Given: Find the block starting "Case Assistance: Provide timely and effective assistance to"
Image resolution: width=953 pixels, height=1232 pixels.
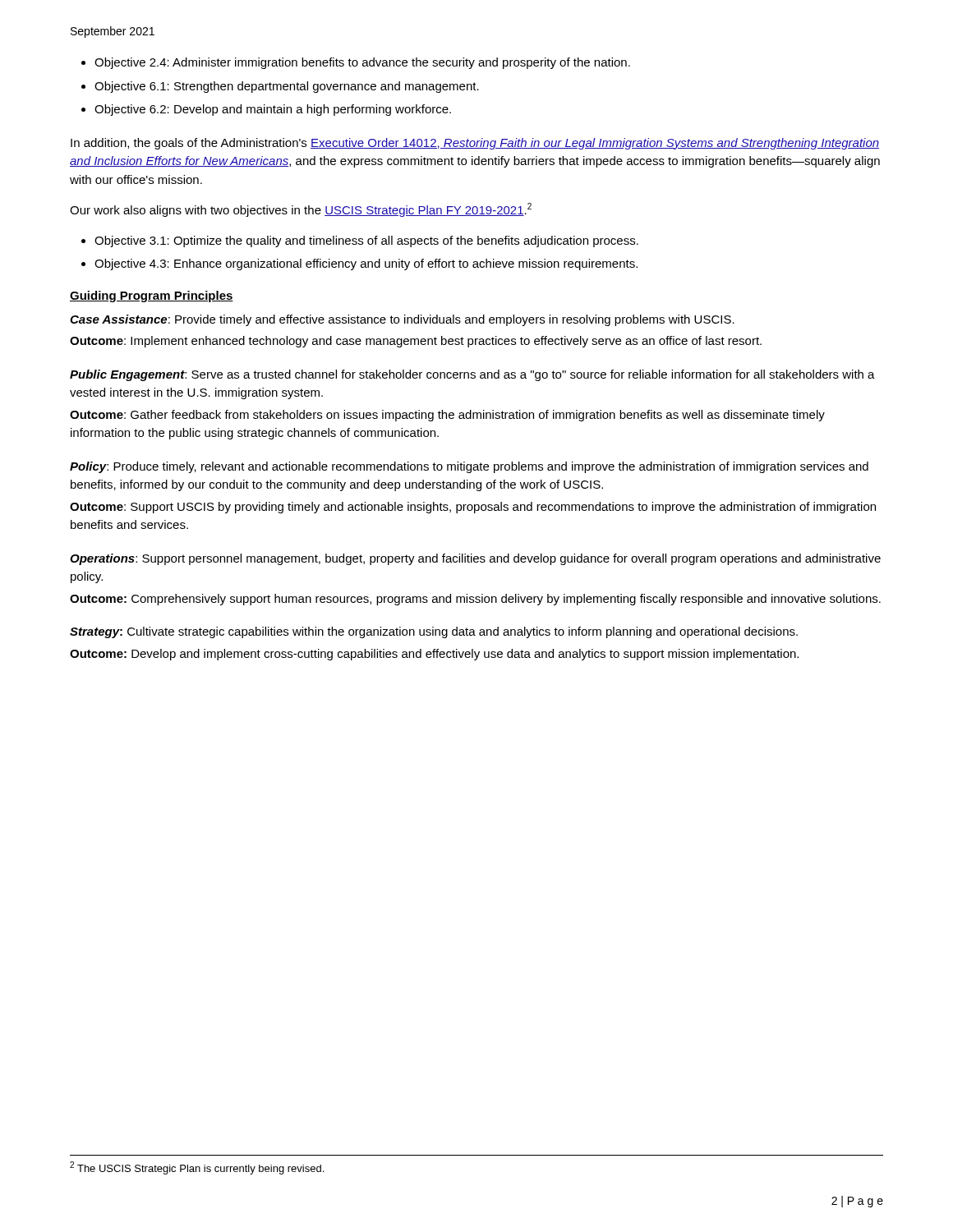Looking at the screenshot, I should (x=476, y=330).
